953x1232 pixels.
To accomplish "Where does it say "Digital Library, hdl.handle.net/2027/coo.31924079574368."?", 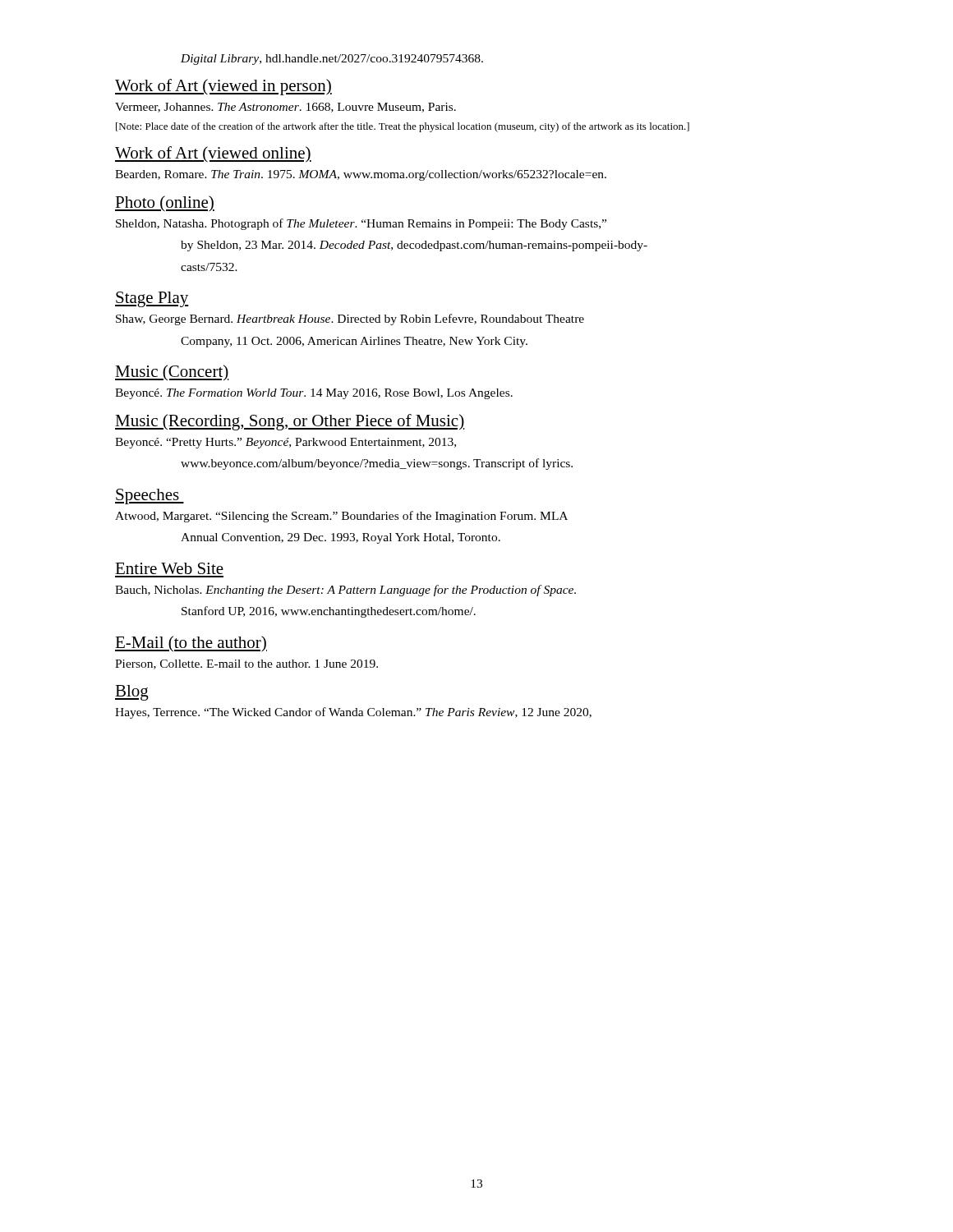I will [332, 58].
